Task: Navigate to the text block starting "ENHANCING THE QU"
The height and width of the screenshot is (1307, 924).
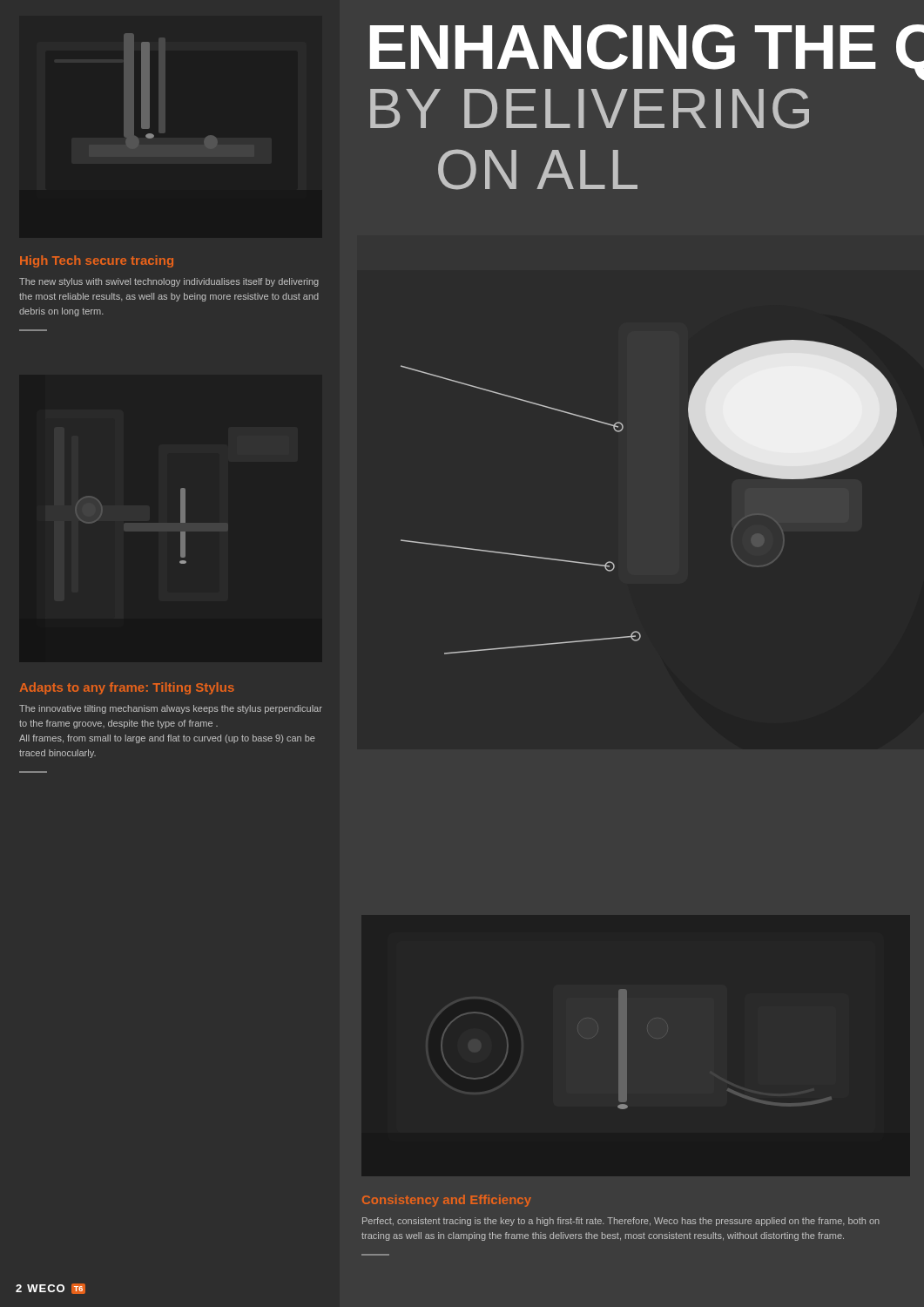Action: 644,108
